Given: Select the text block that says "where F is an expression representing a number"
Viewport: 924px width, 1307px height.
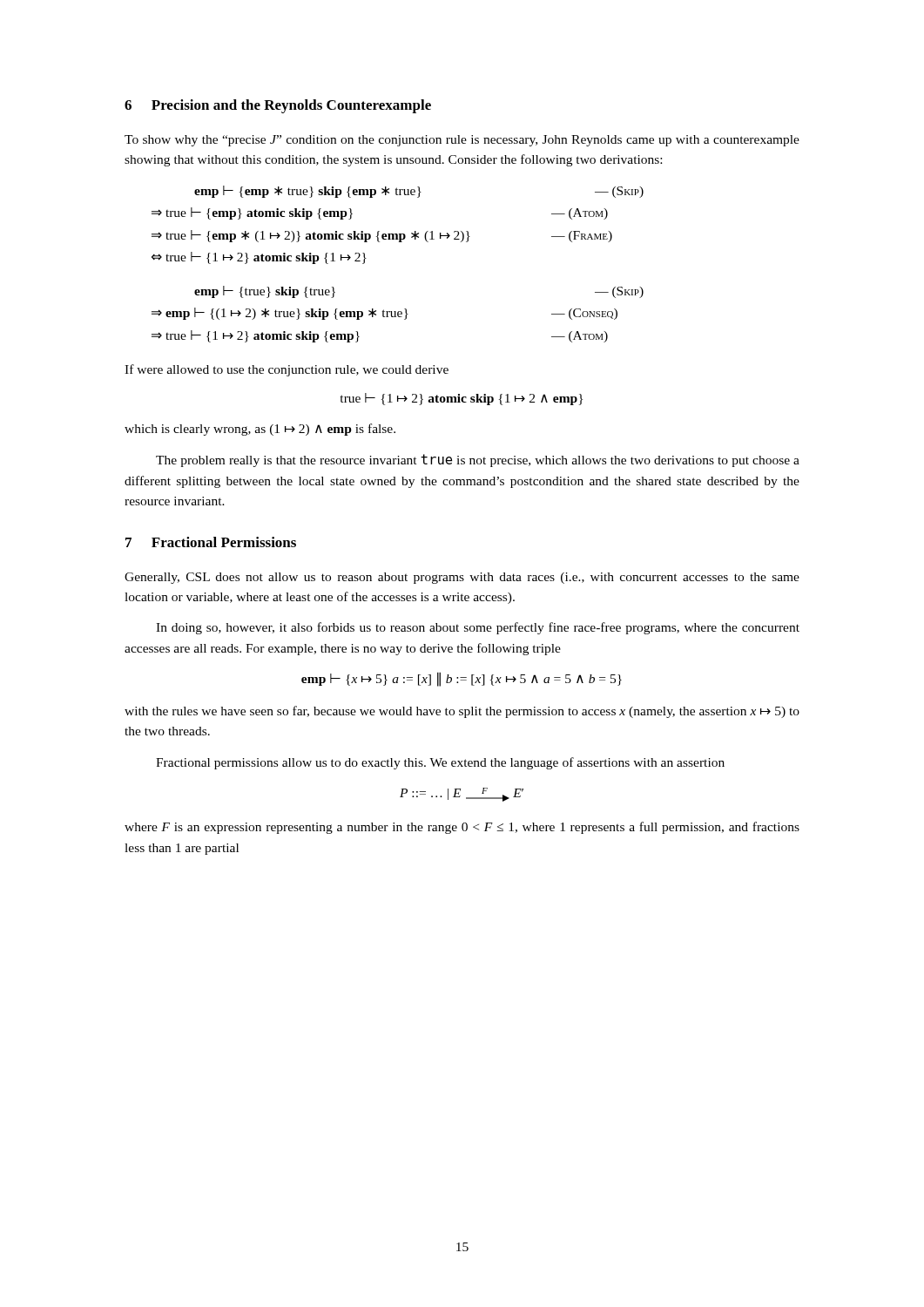Looking at the screenshot, I should pos(462,837).
